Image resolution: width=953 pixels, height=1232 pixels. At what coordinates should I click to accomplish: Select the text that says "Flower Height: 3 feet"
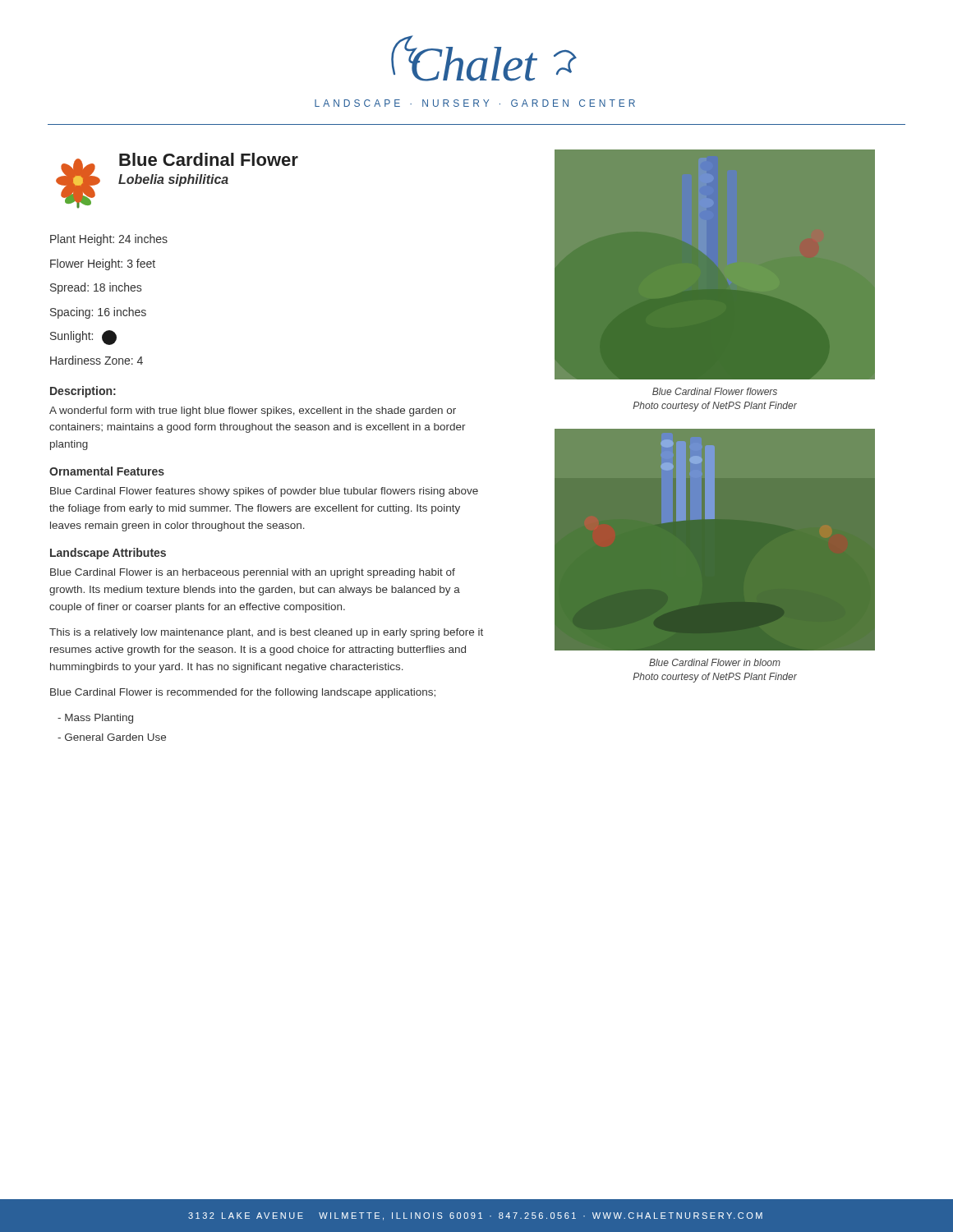coord(102,263)
